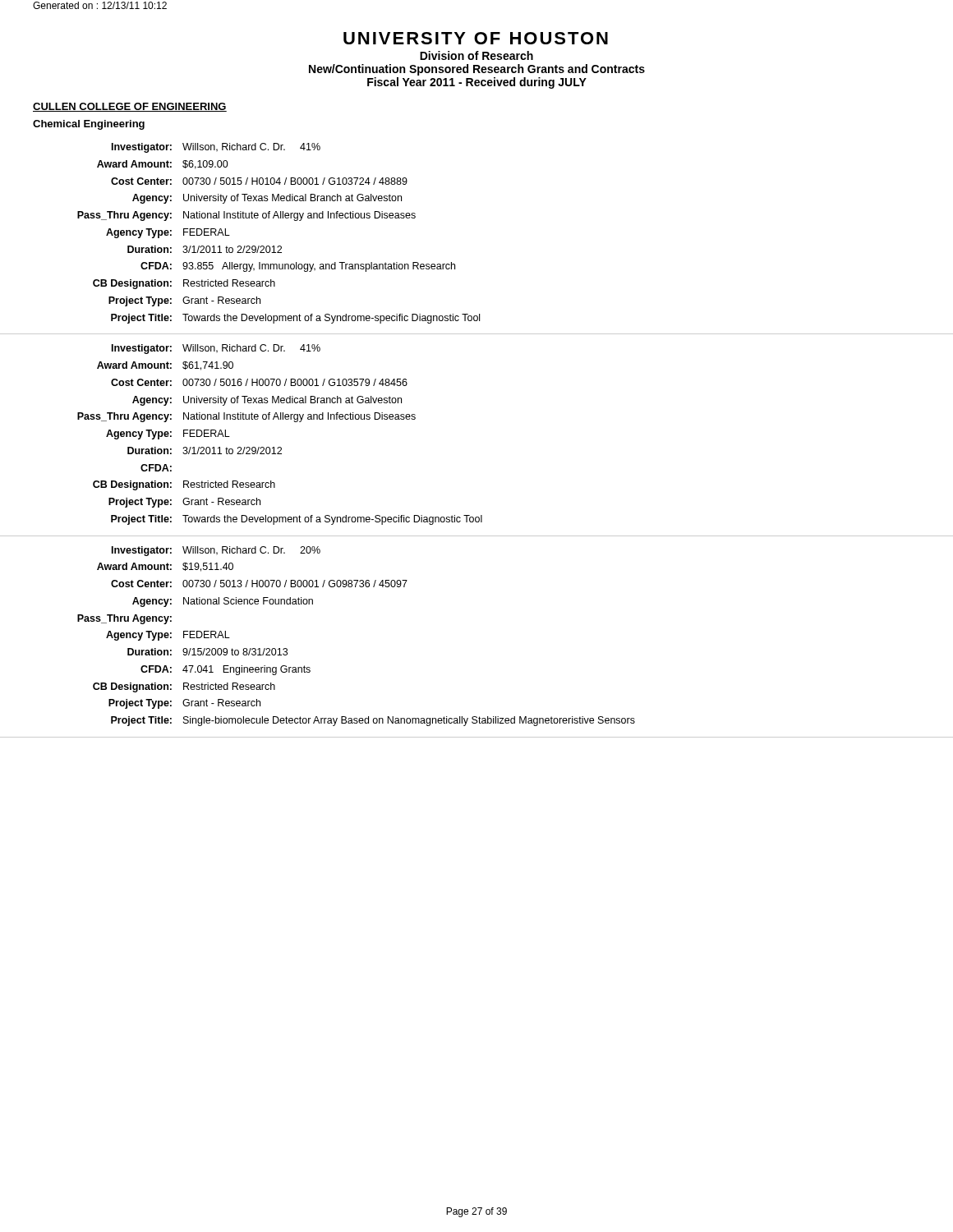
Task: Find the section header that reads "CULLEN COLLEGE OF ENGINEERING"
Action: pos(130,106)
